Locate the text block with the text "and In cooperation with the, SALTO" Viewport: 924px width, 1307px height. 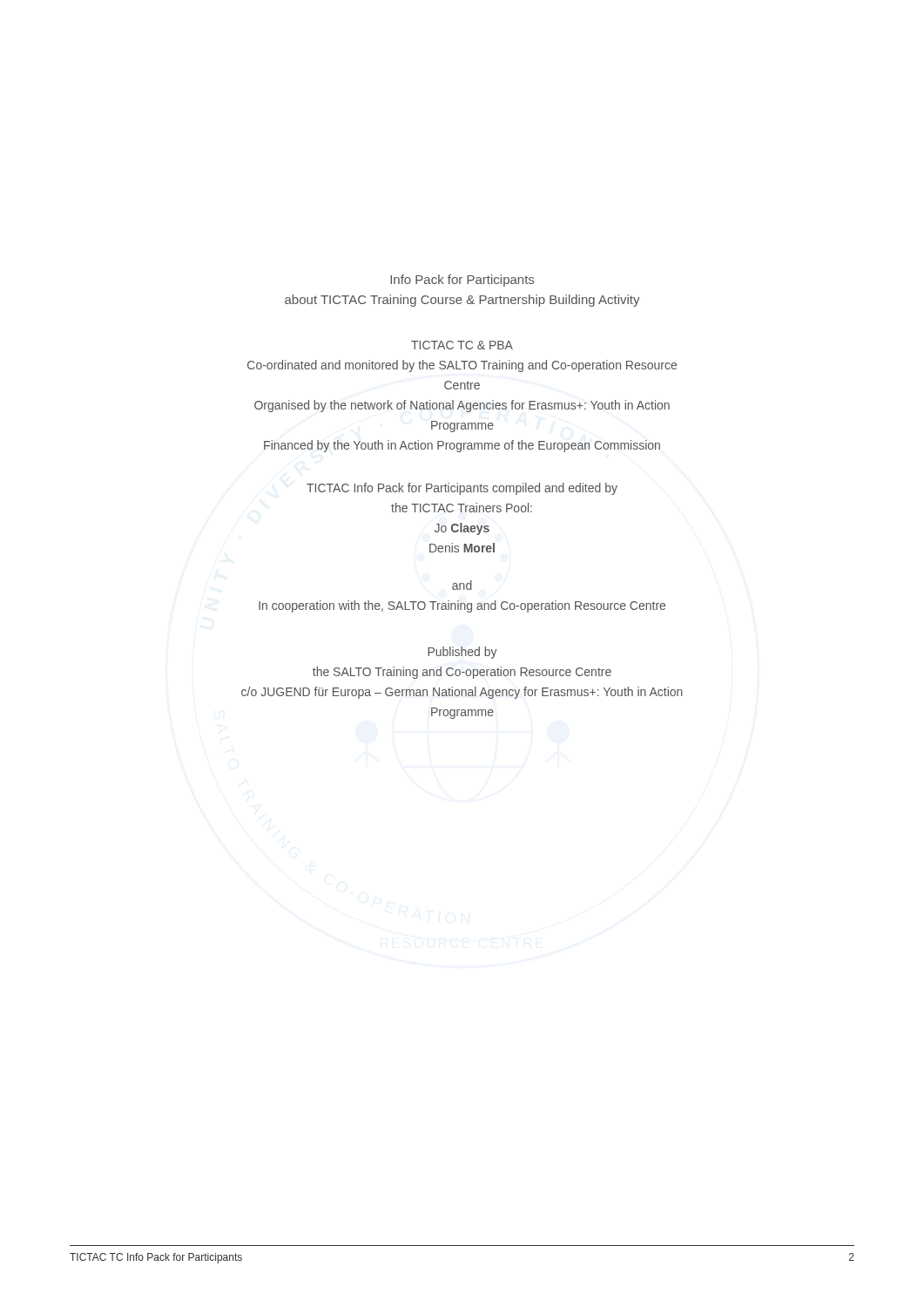click(x=462, y=596)
